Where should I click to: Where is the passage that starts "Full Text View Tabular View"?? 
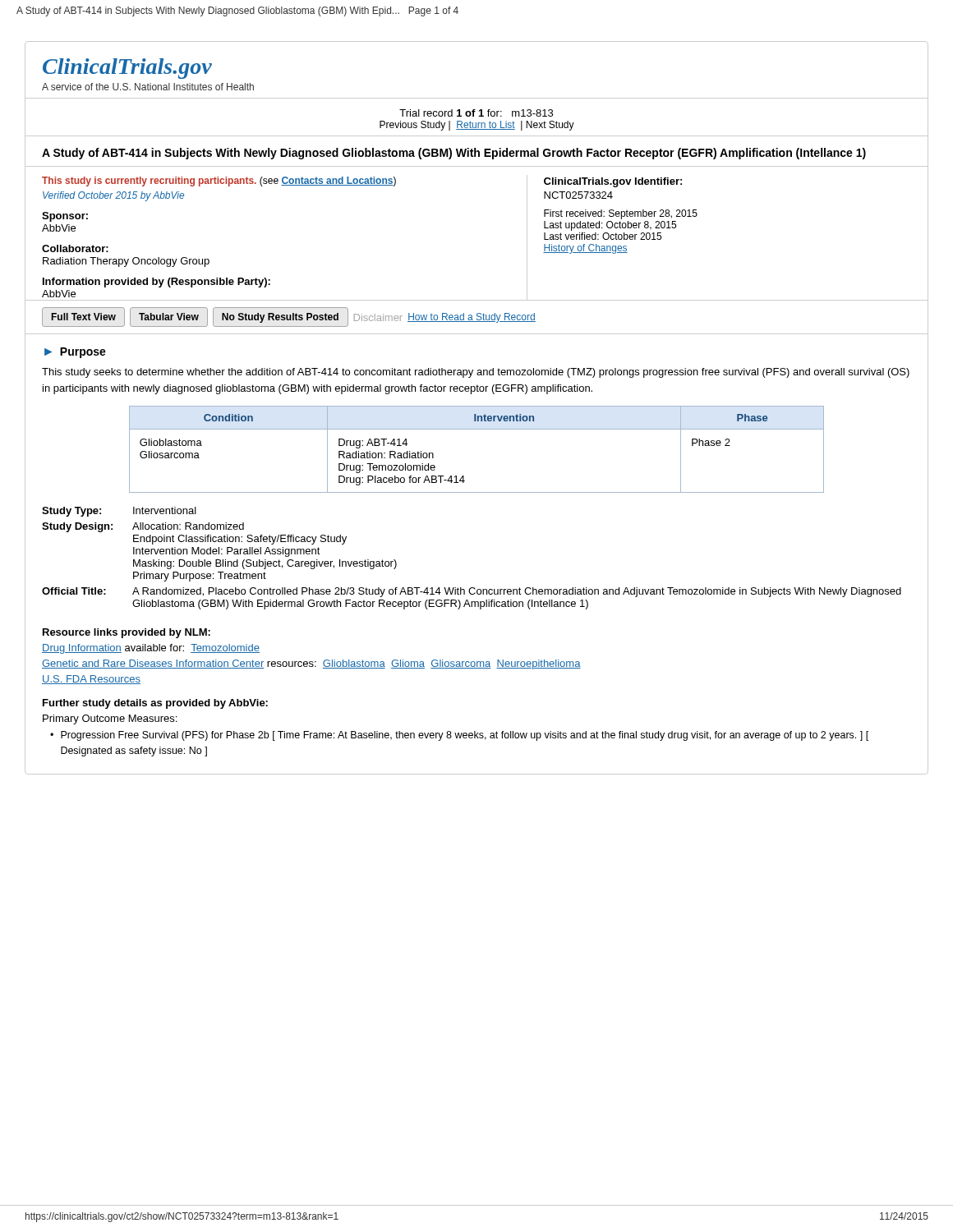point(289,317)
